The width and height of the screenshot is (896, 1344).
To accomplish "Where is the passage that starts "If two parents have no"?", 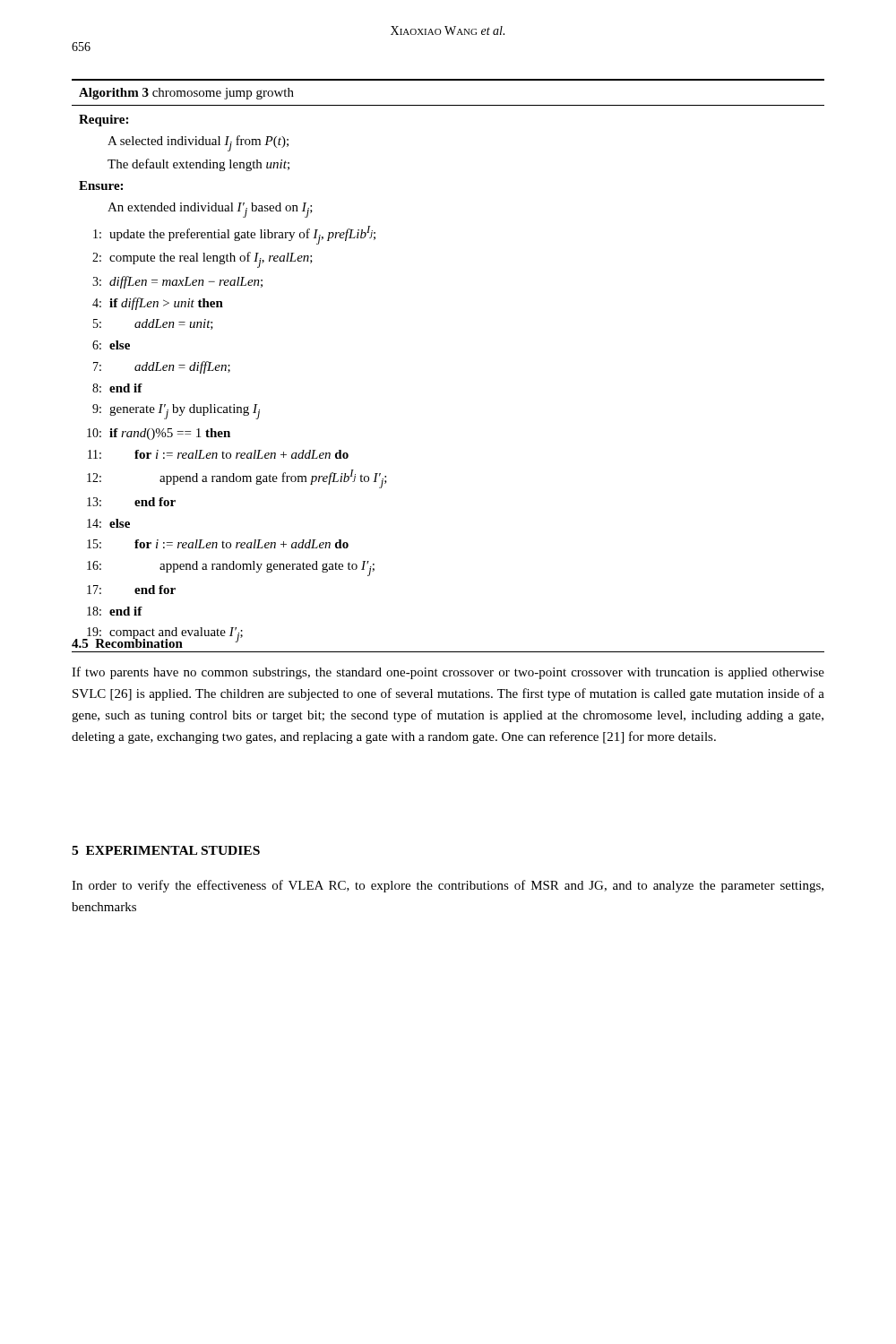I will [x=448, y=704].
